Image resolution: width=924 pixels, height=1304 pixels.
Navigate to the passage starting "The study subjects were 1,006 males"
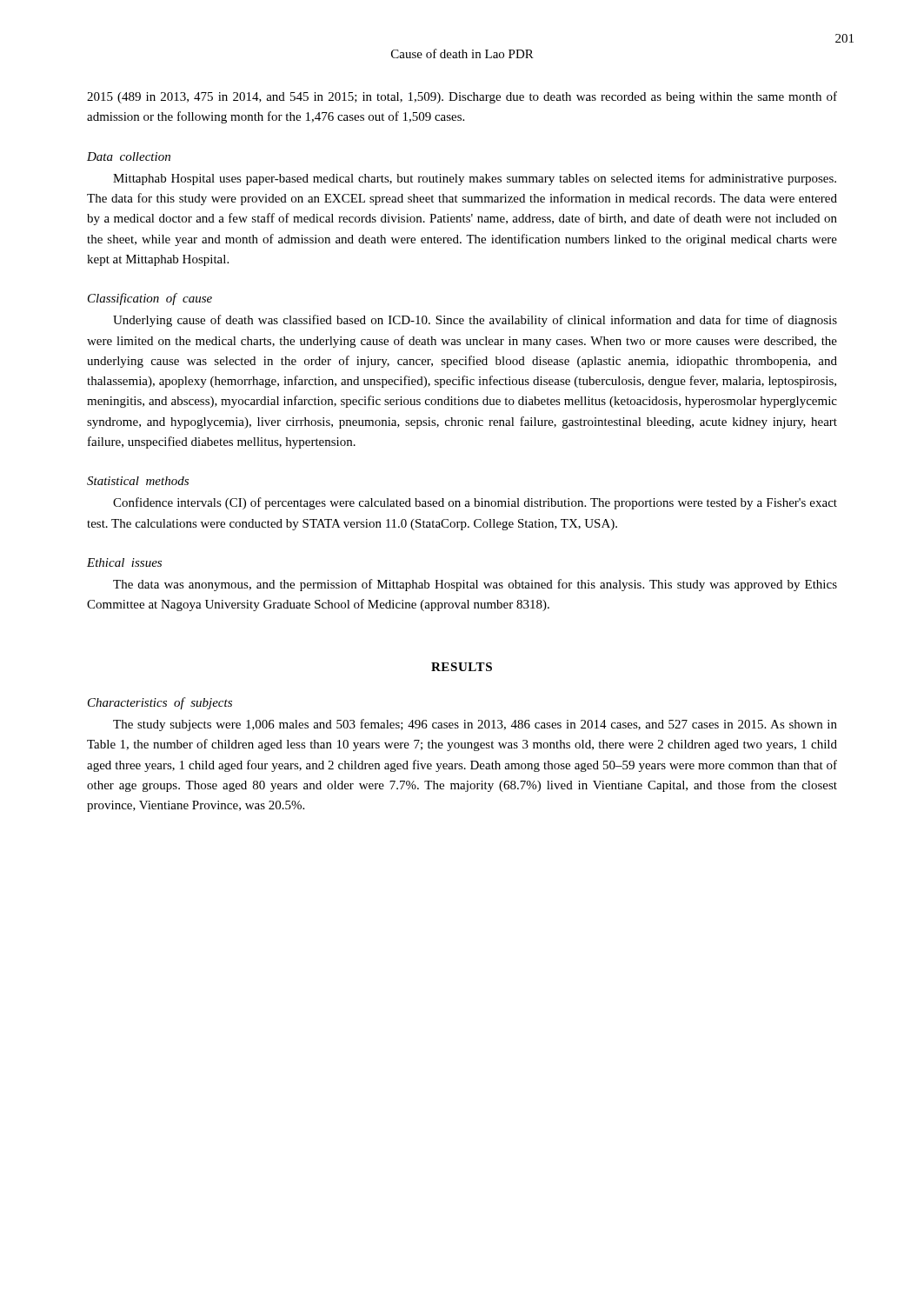[x=462, y=765]
